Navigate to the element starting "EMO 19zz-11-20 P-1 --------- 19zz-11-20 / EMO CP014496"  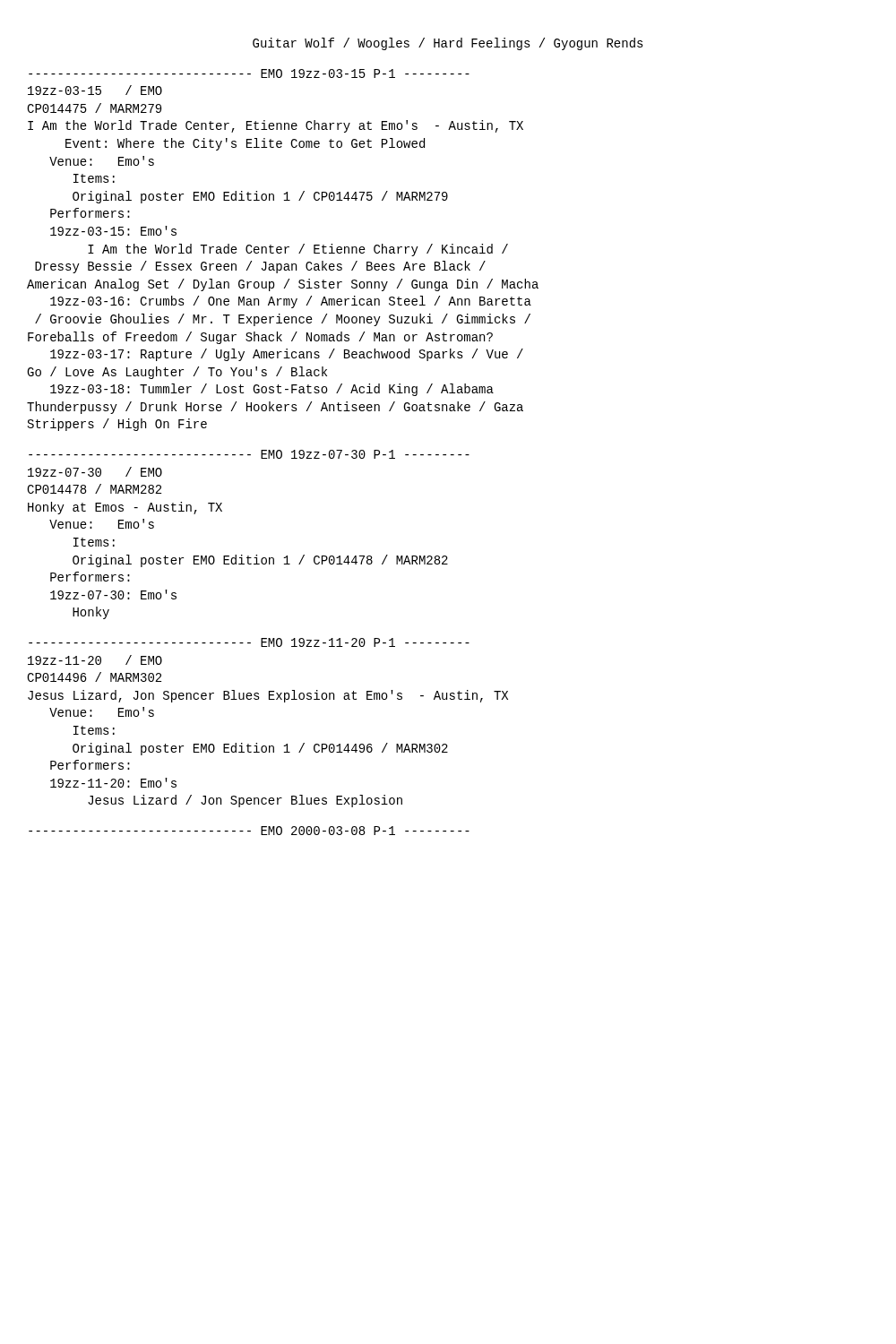[249, 642]
